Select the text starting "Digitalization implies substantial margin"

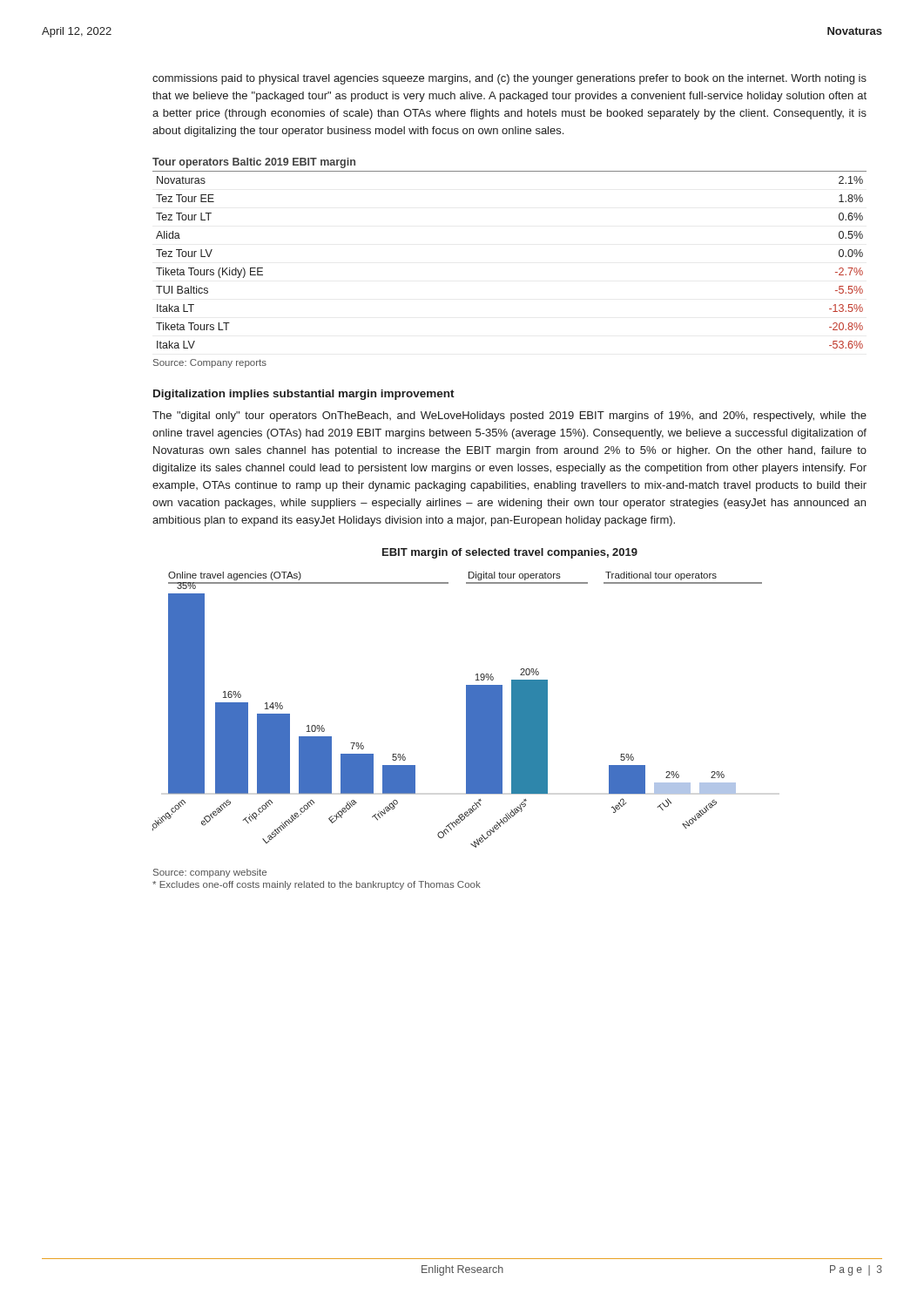[x=303, y=393]
